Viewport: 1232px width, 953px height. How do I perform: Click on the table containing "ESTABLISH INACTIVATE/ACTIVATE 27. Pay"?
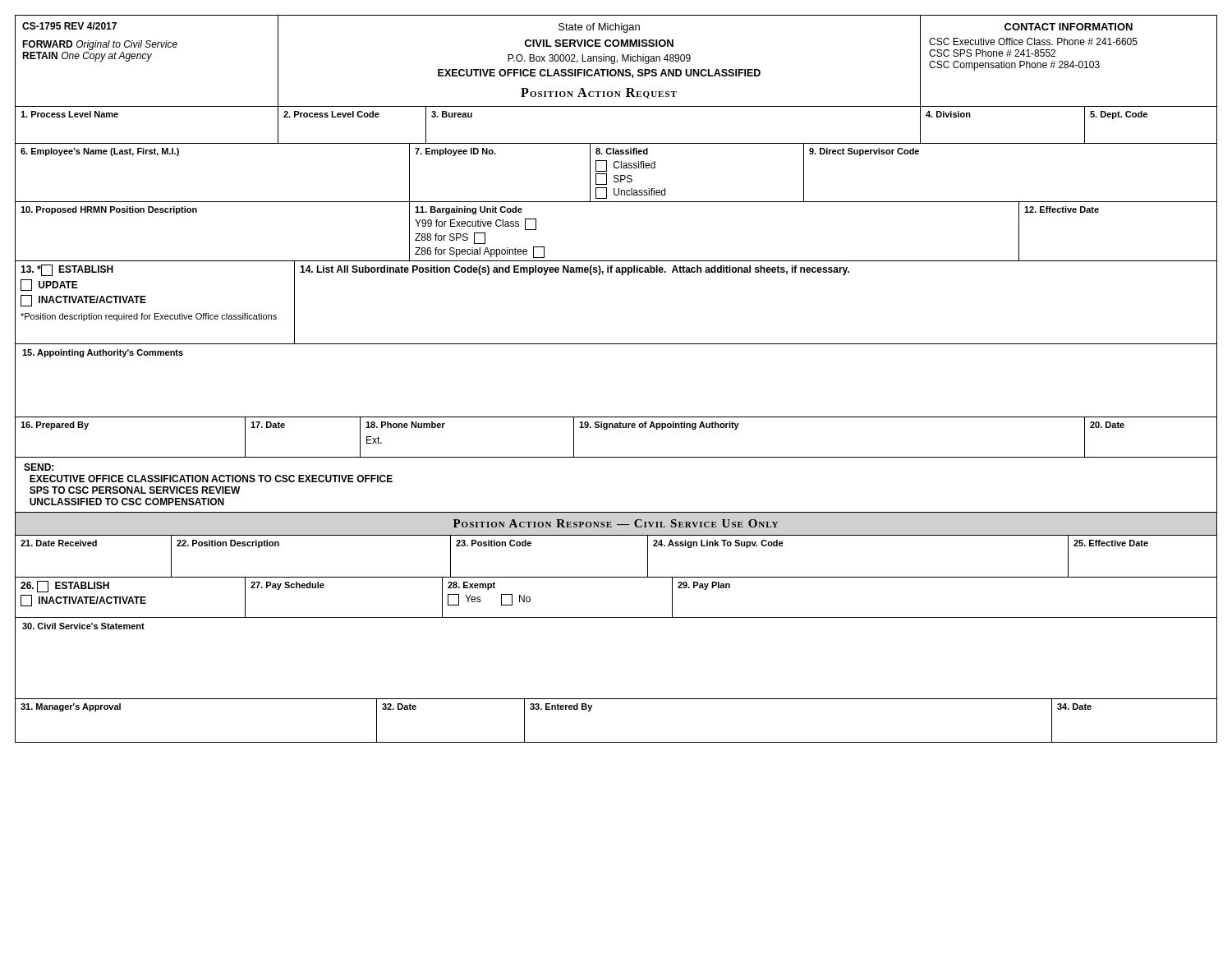(x=616, y=597)
